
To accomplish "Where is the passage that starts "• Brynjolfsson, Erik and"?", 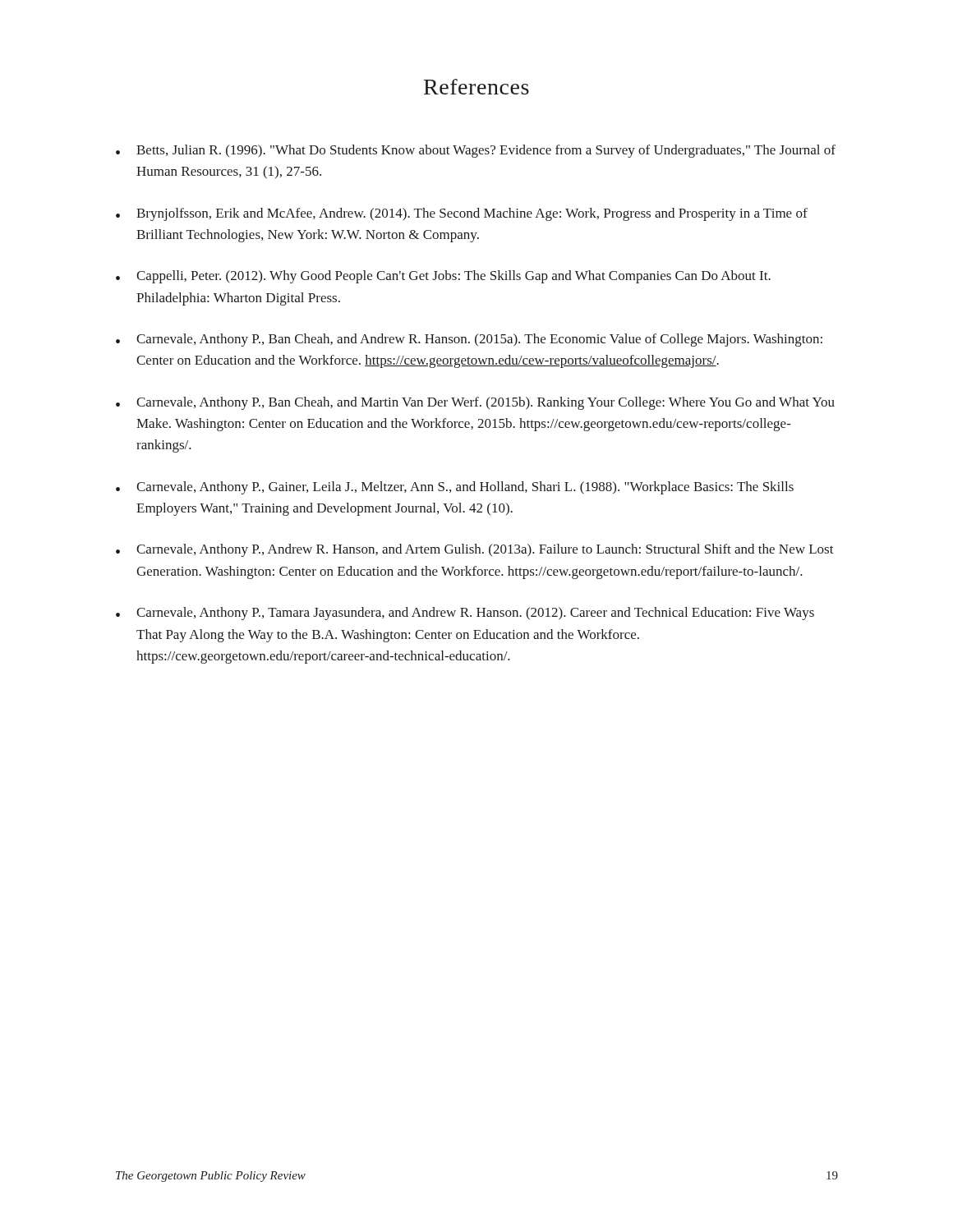I will pos(476,224).
